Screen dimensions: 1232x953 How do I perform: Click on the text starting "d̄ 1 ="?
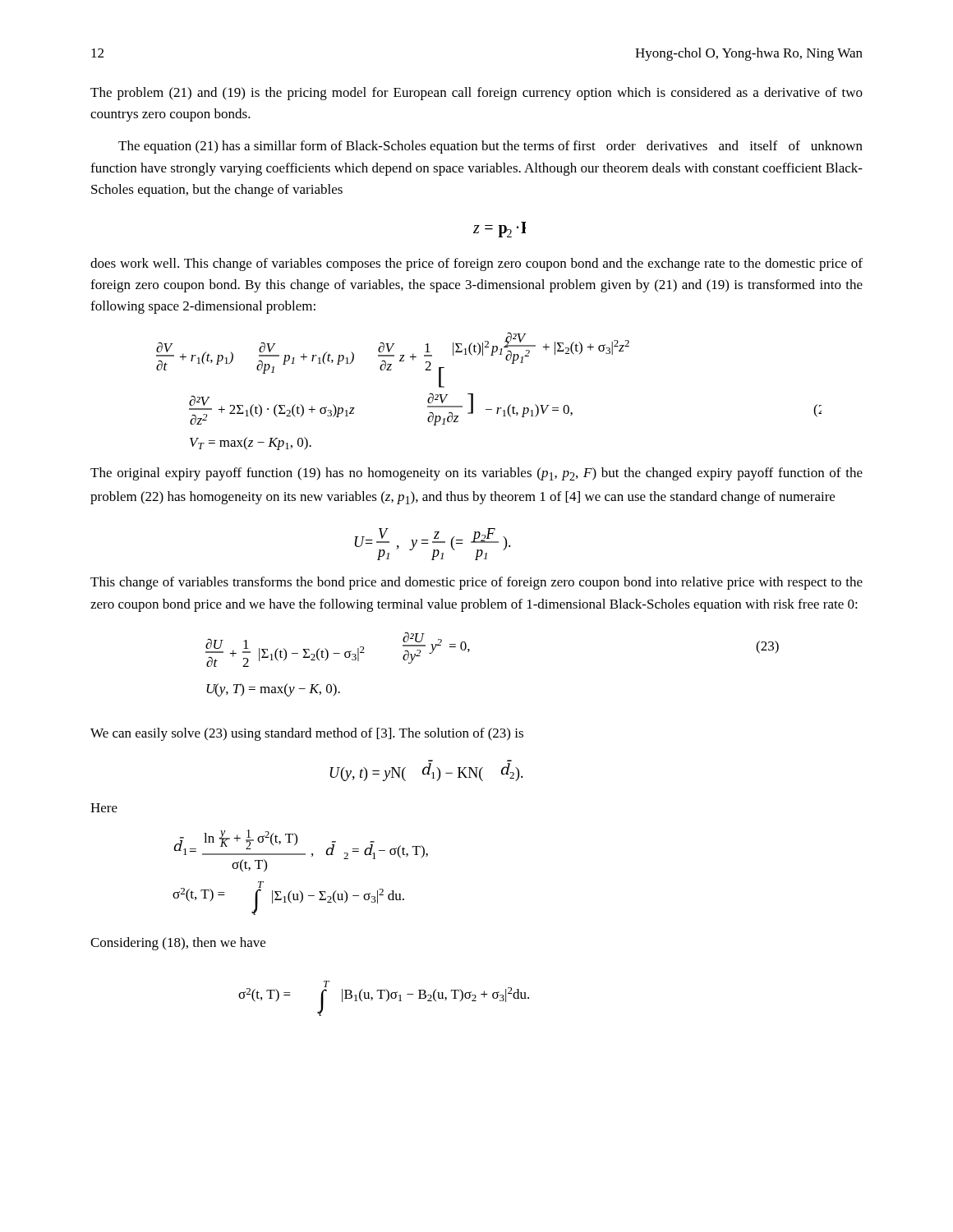pos(301,850)
